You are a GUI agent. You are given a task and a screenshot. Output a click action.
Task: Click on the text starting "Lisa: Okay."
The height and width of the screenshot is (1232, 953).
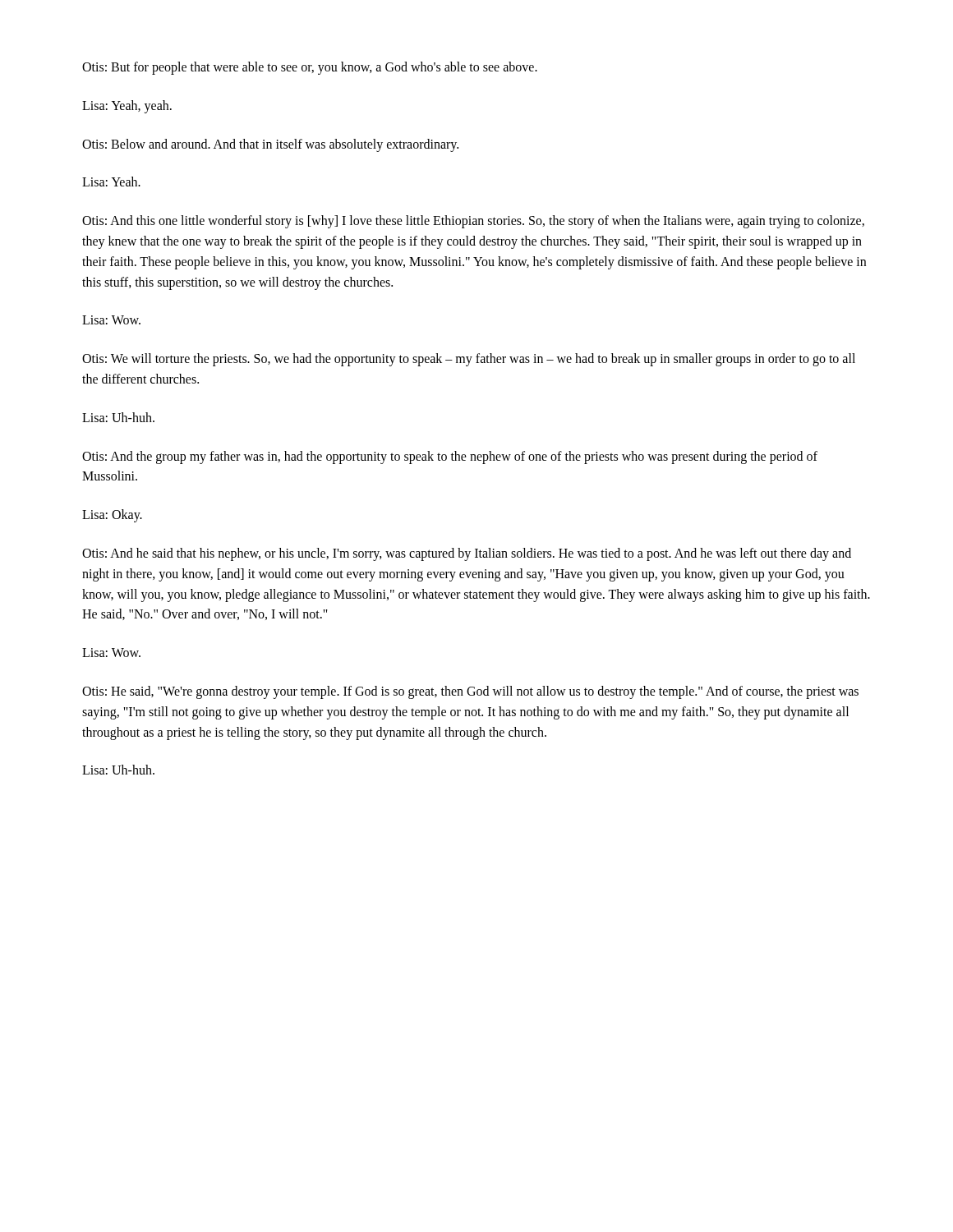point(112,515)
